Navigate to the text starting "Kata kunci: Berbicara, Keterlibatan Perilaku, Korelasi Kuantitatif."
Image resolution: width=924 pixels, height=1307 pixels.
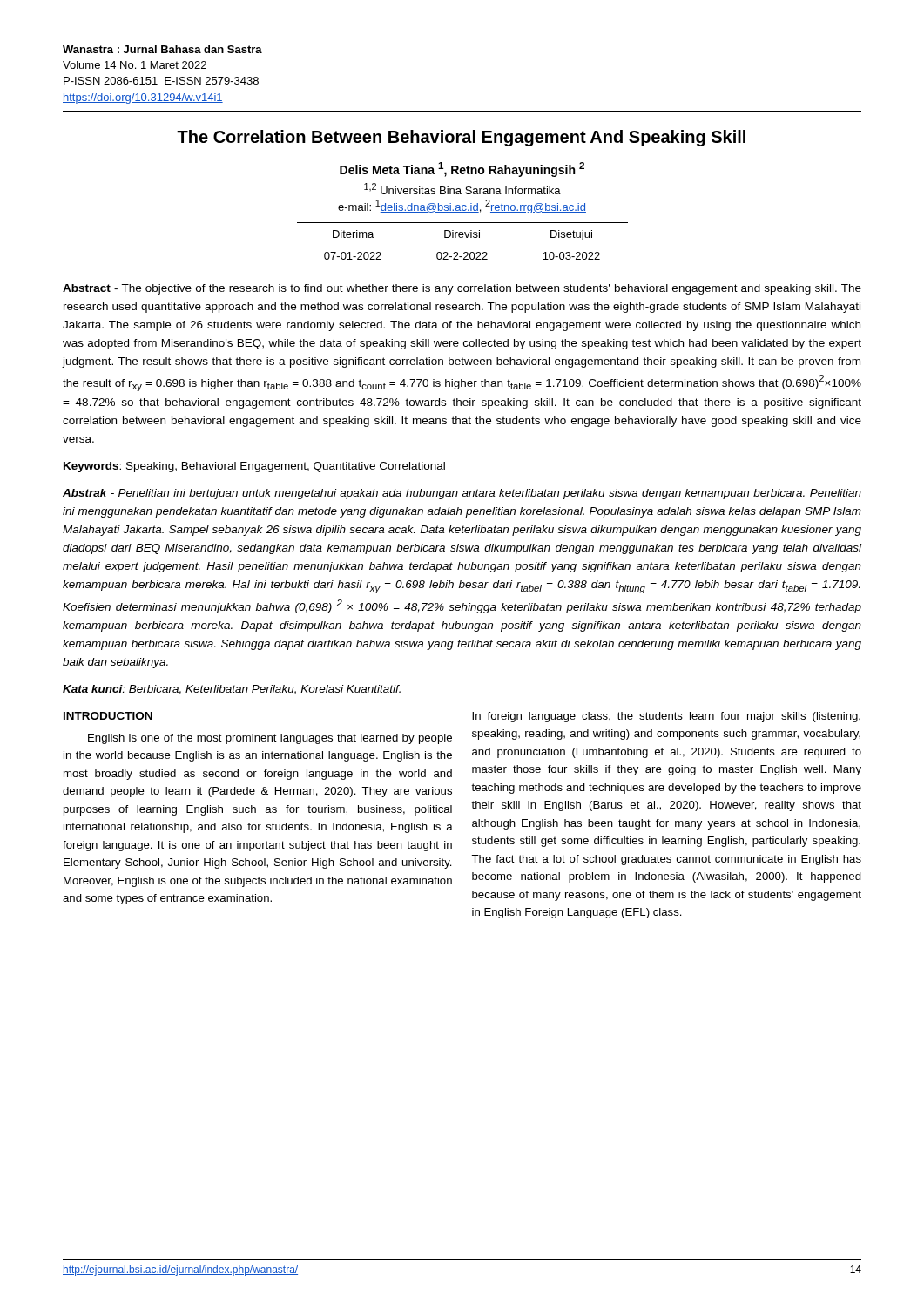(x=232, y=690)
